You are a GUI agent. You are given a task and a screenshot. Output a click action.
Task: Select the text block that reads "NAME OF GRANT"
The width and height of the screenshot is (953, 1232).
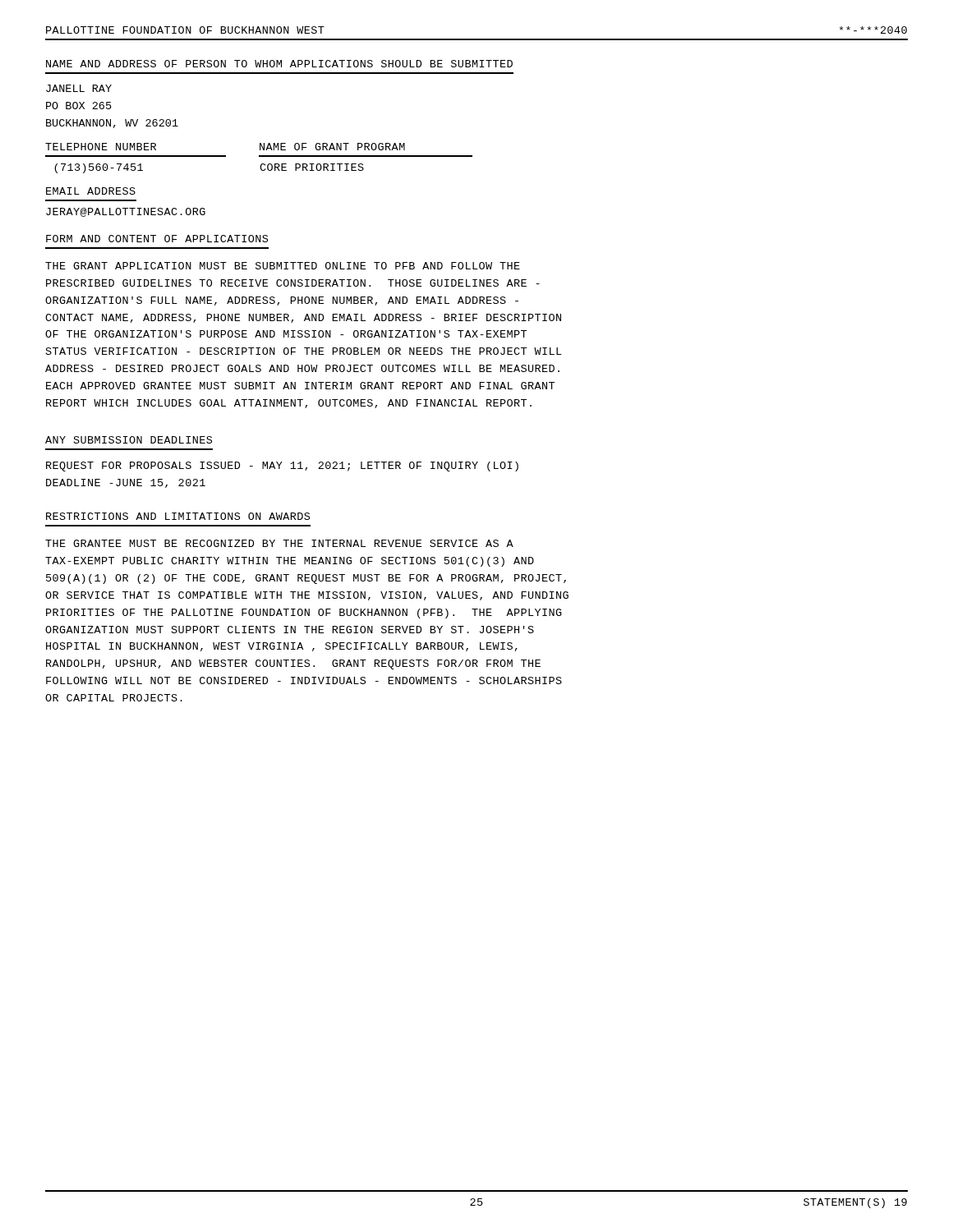click(x=390, y=158)
